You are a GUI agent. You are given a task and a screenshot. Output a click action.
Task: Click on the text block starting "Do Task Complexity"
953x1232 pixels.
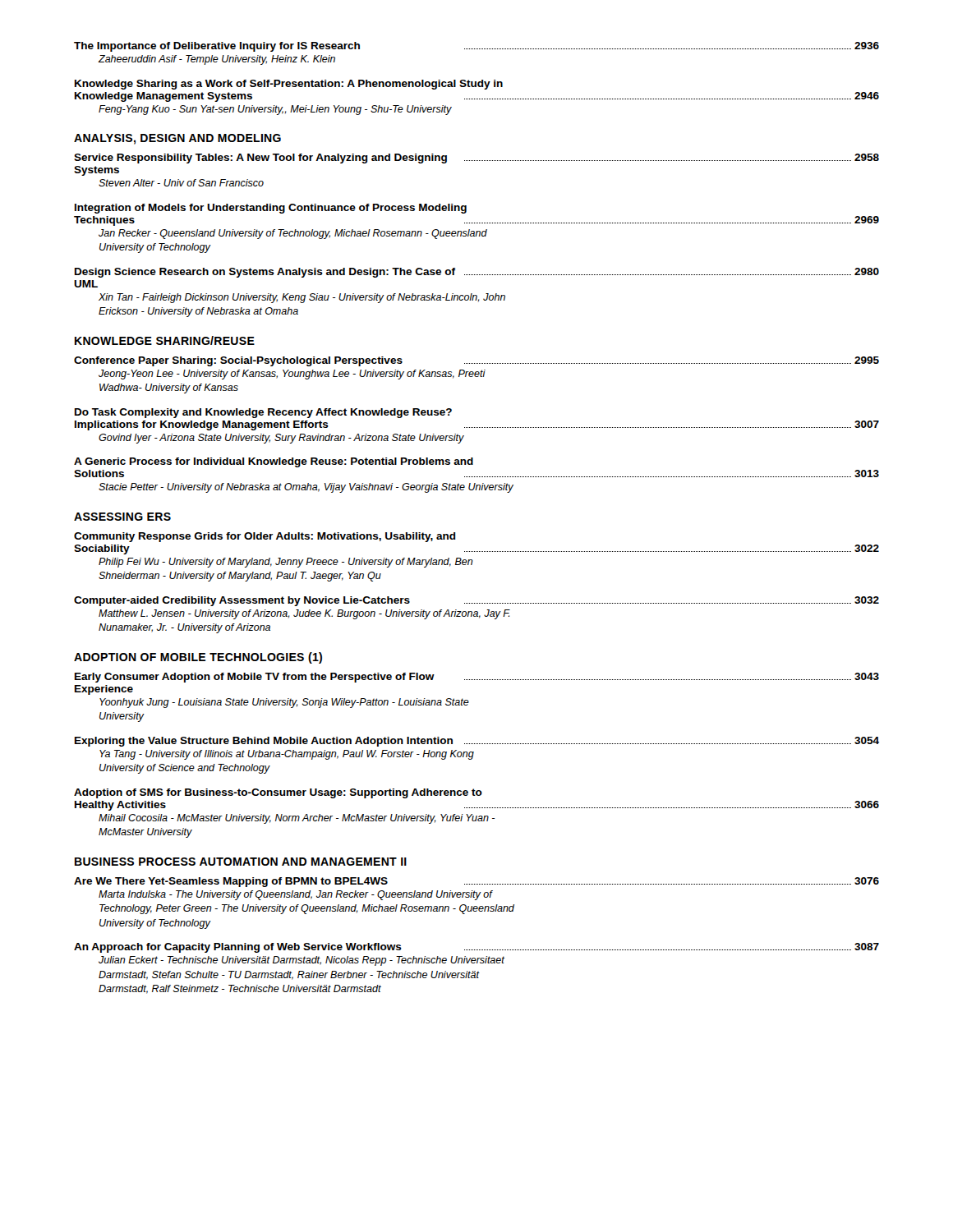(476, 425)
